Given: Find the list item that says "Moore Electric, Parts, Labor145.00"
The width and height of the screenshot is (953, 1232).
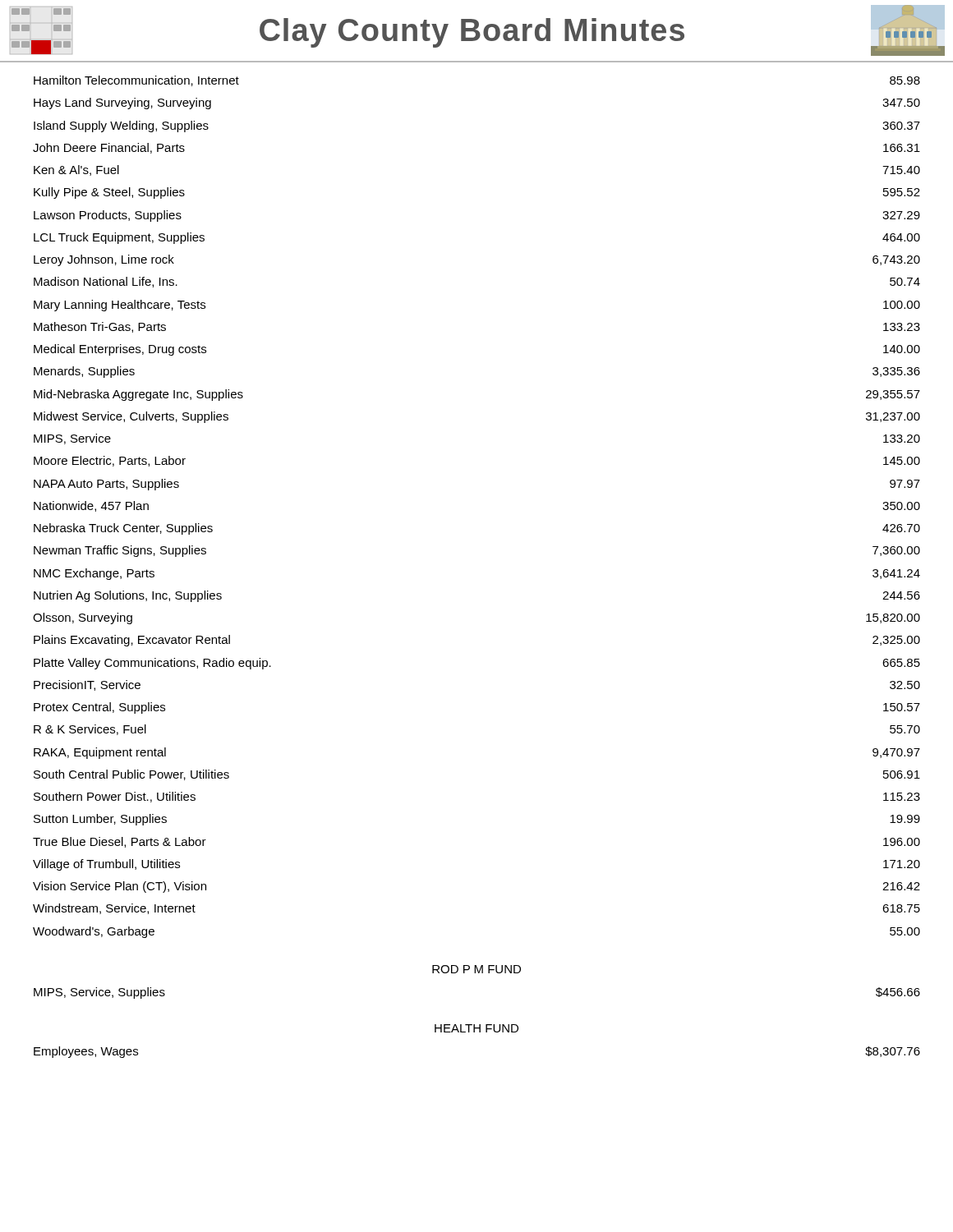Looking at the screenshot, I should [107, 461].
